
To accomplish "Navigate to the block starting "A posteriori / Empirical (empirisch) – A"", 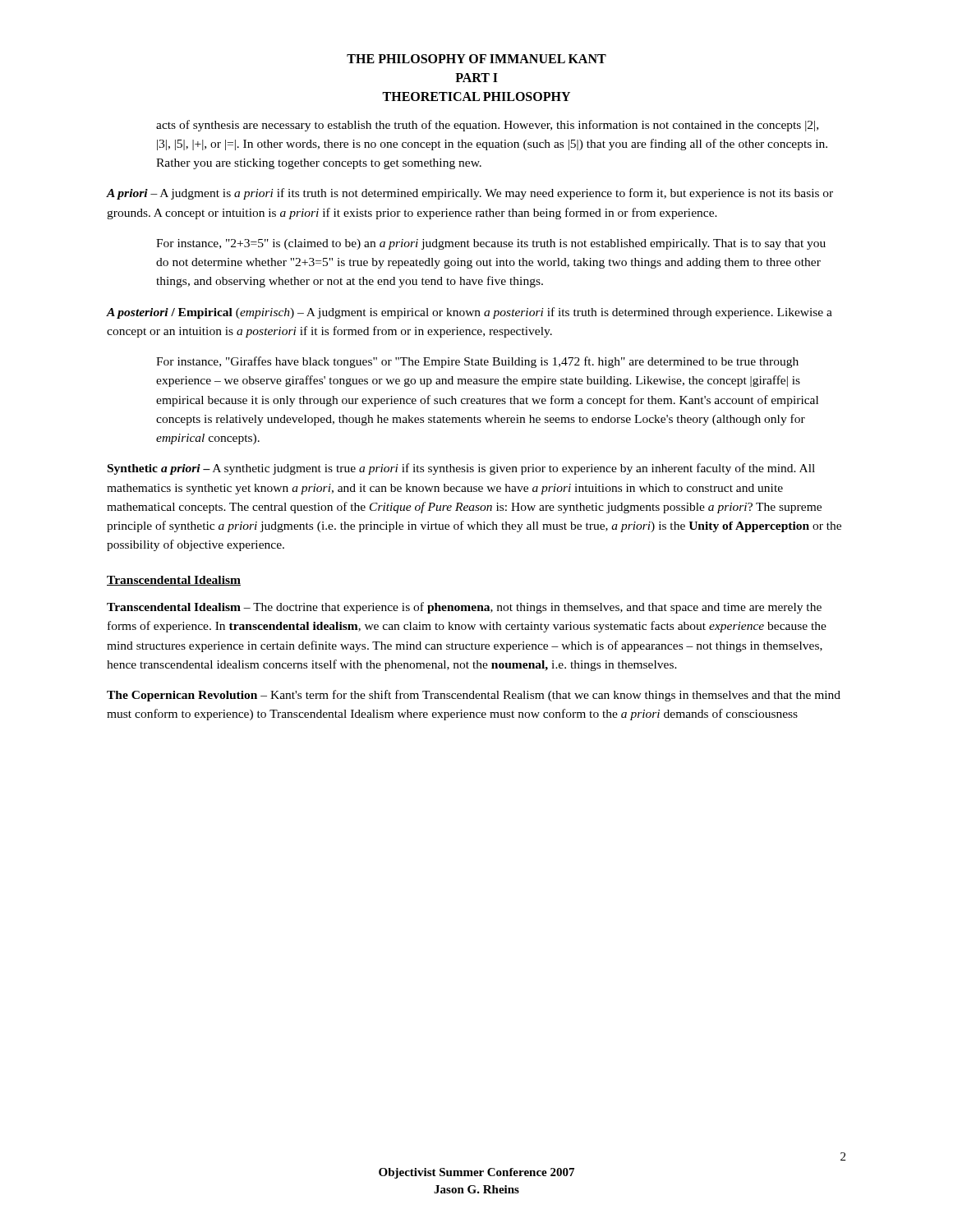I will click(x=470, y=321).
